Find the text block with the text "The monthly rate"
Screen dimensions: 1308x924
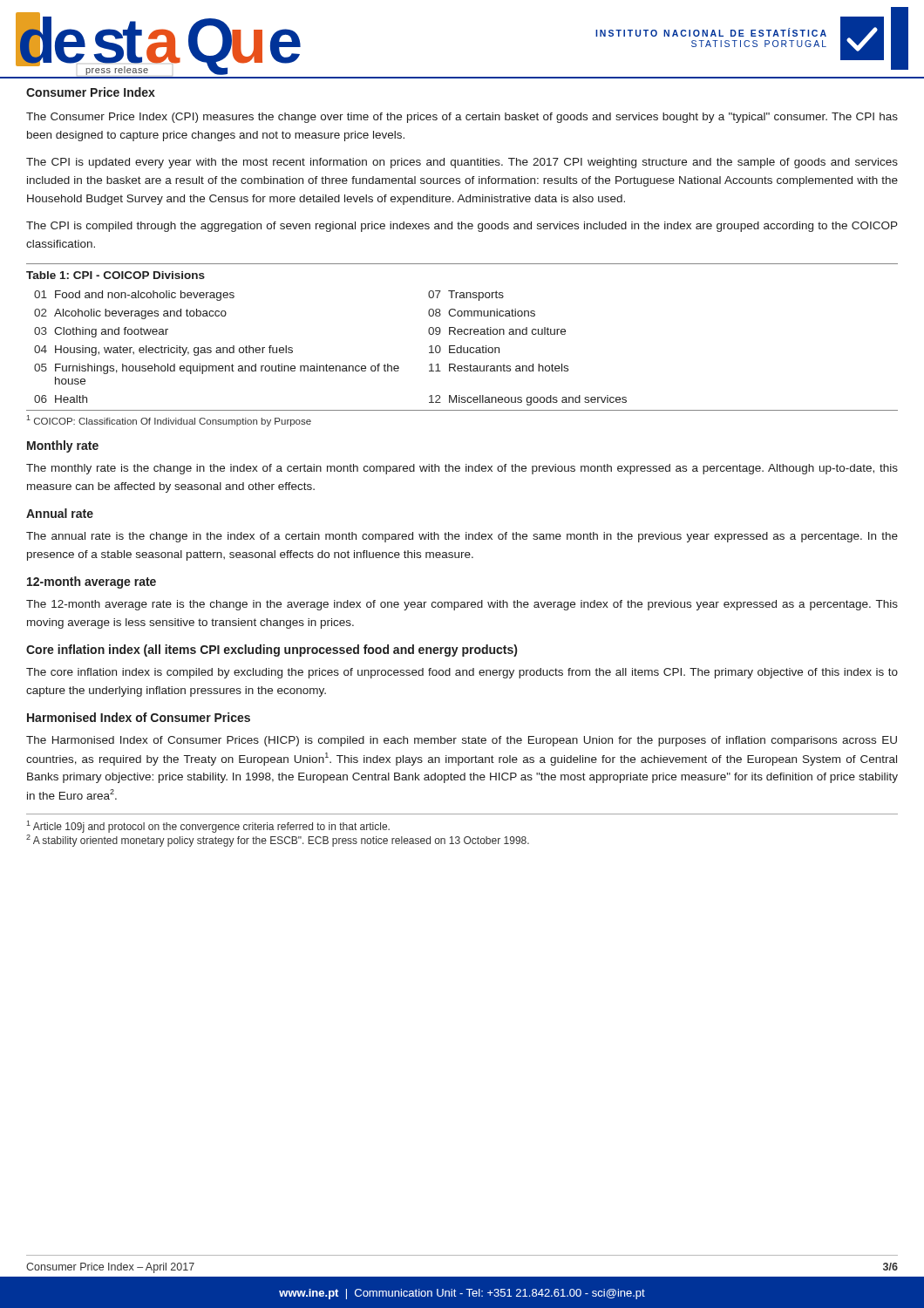tap(462, 477)
